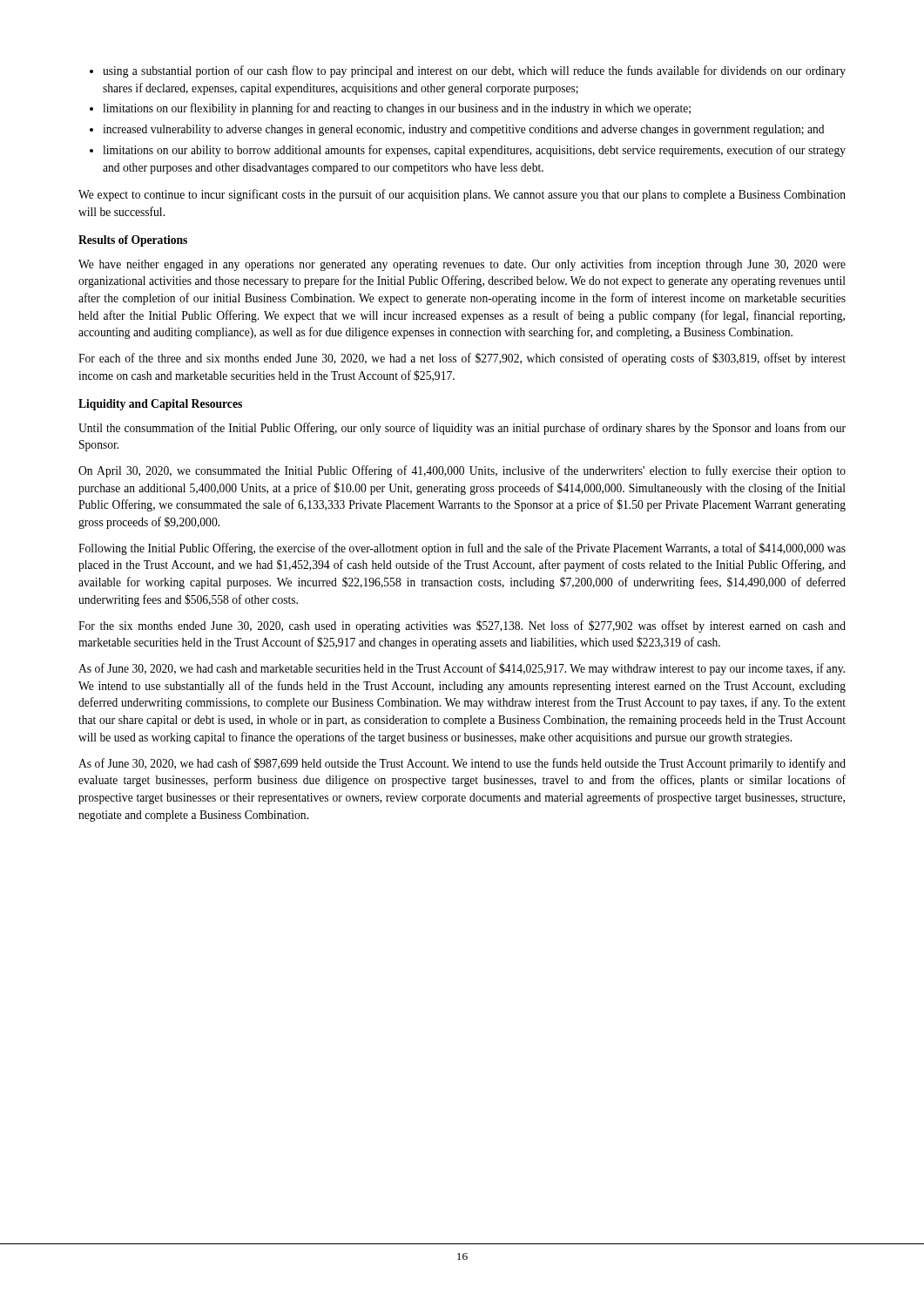Find the text block that says "Following the Initial Public Offering,"

(x=462, y=574)
